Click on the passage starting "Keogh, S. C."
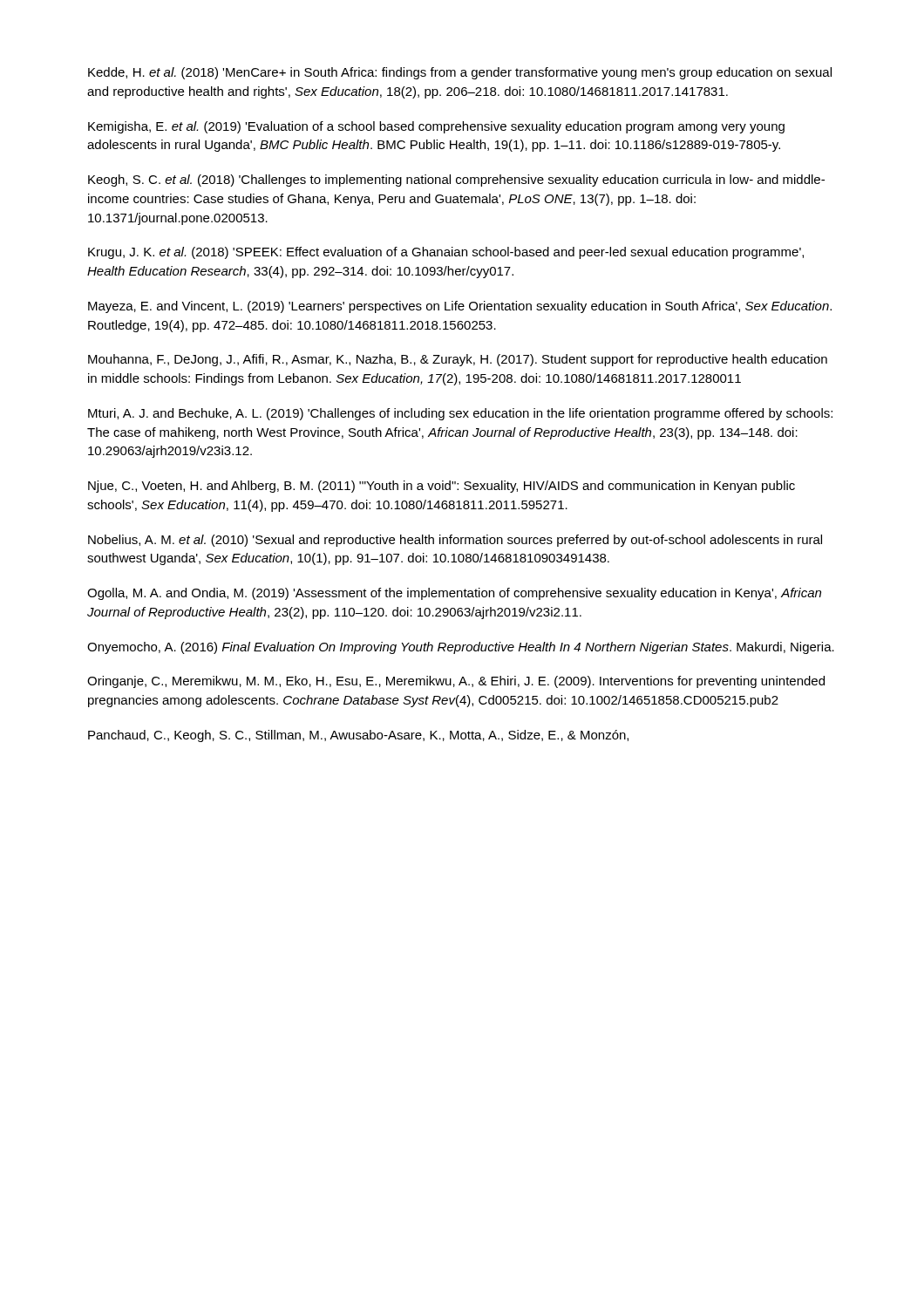Viewport: 924px width, 1308px height. (x=456, y=198)
